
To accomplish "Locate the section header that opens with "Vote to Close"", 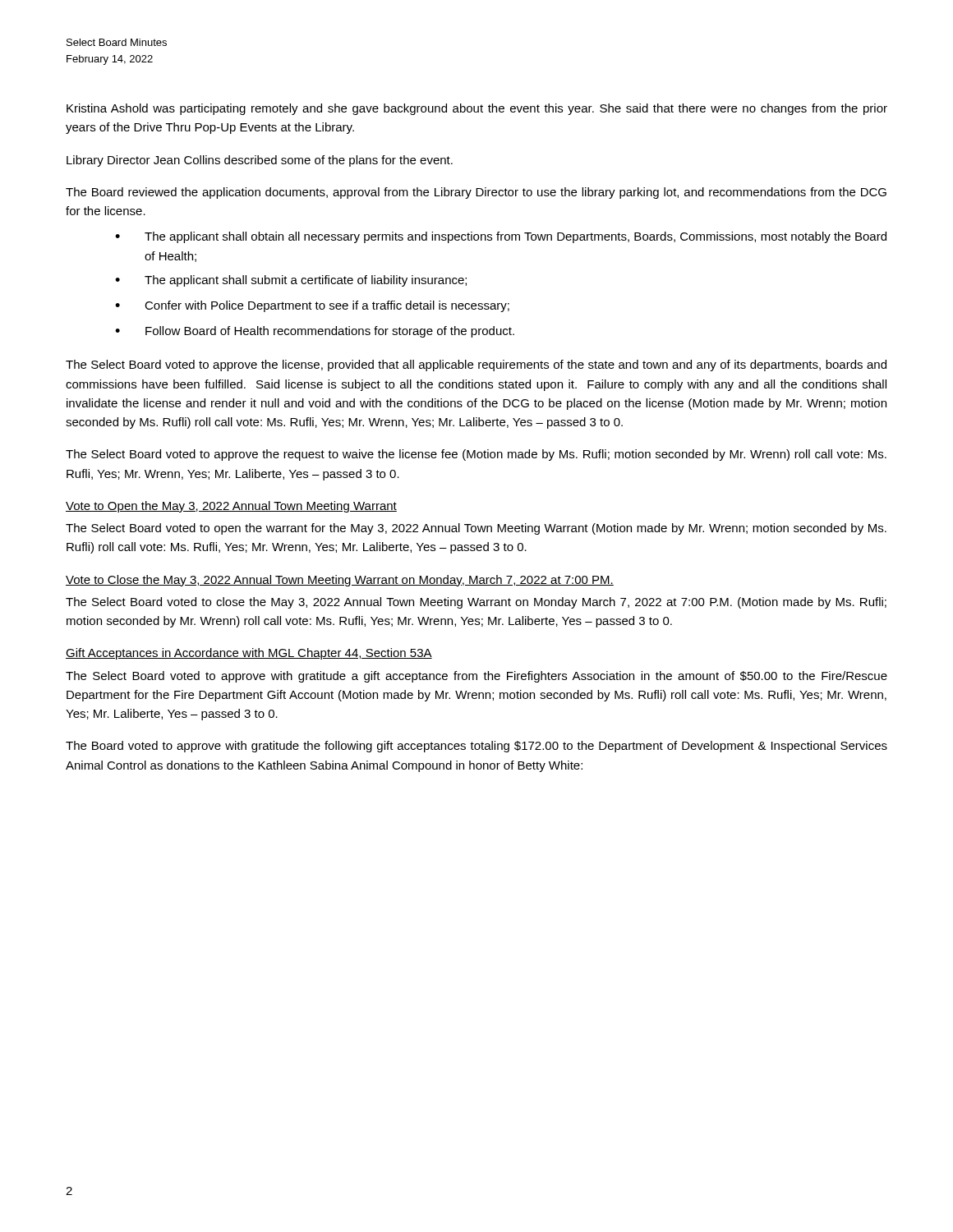I will (340, 579).
